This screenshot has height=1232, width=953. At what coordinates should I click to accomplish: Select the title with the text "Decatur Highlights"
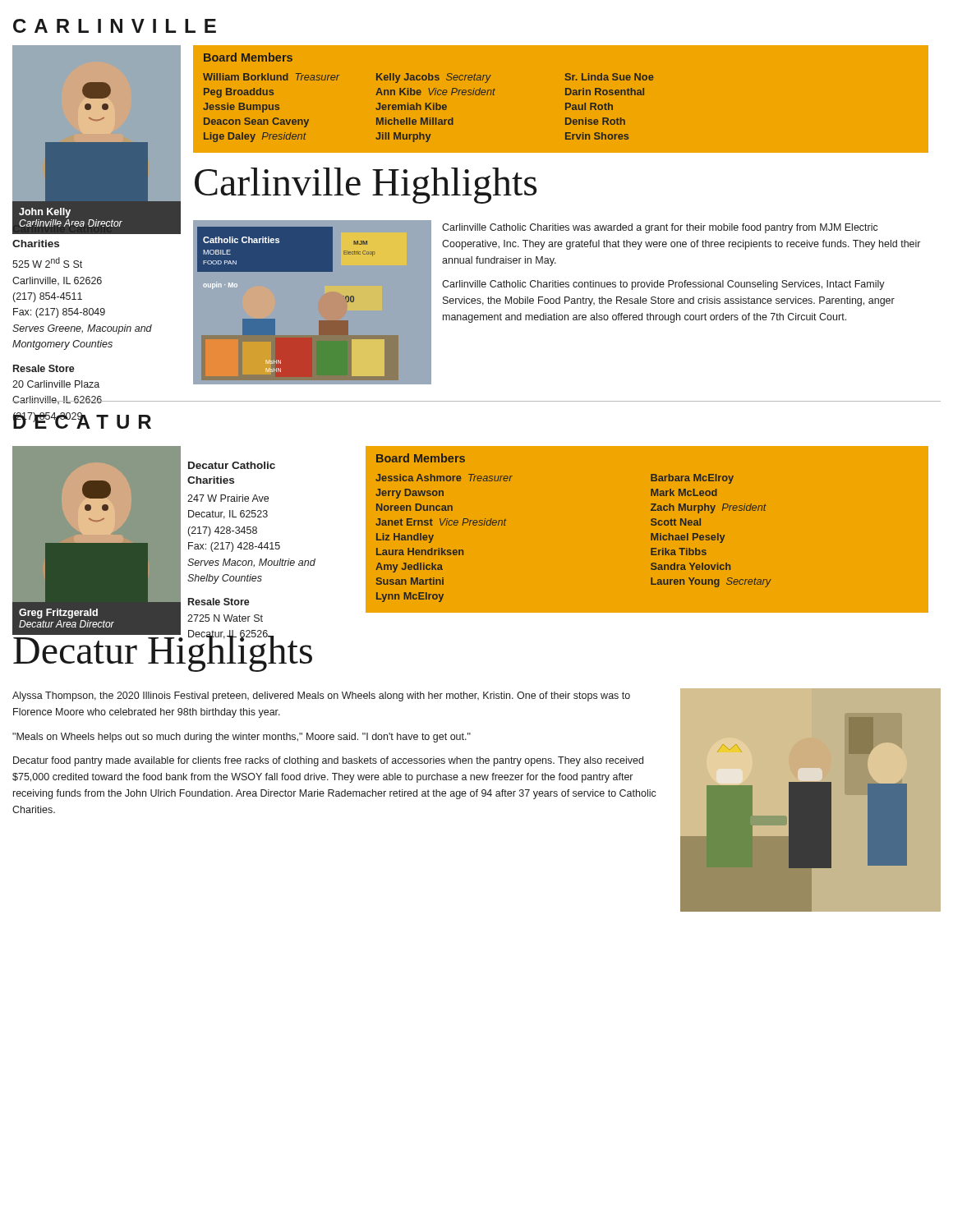163,650
